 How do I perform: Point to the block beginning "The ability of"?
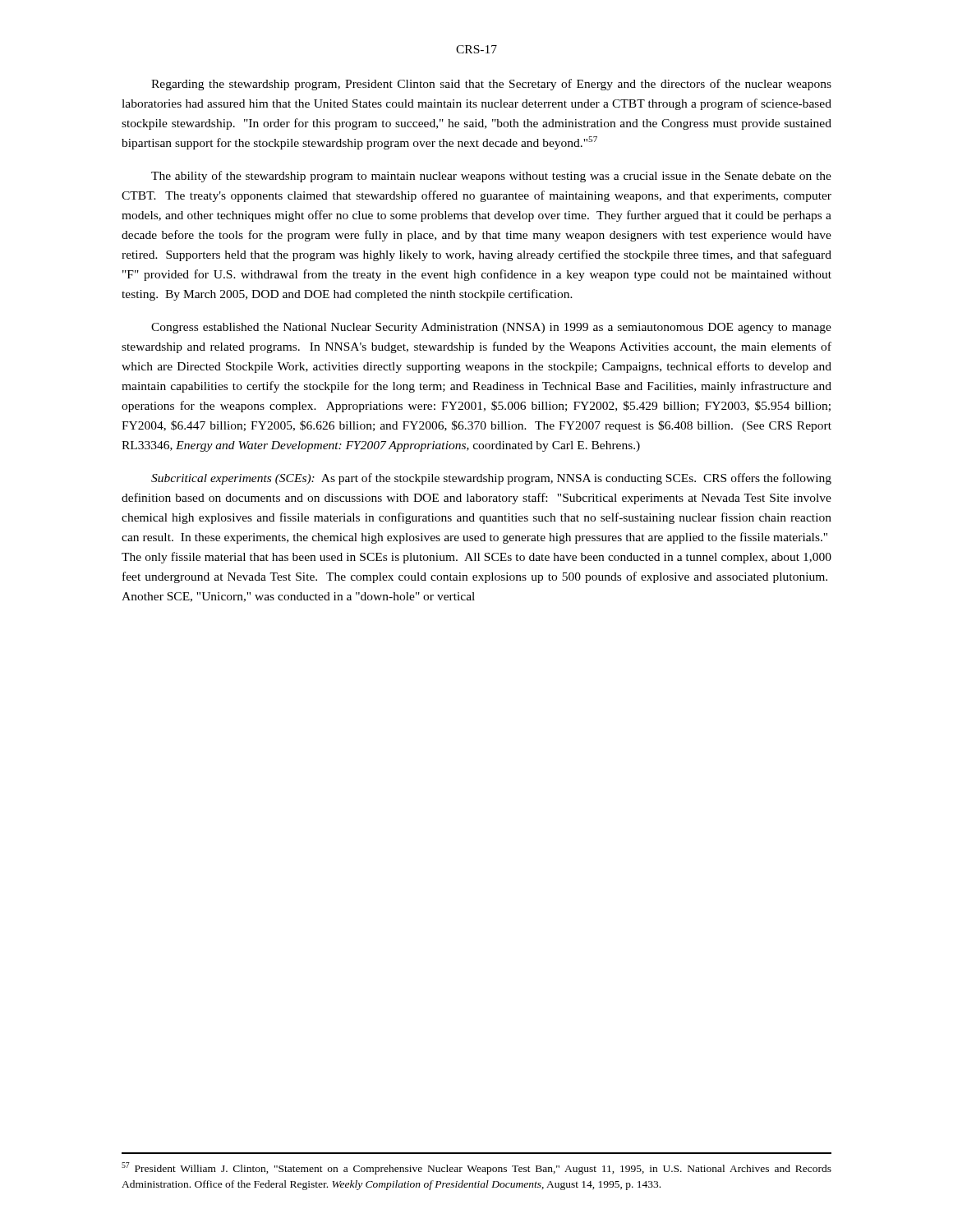(x=476, y=235)
